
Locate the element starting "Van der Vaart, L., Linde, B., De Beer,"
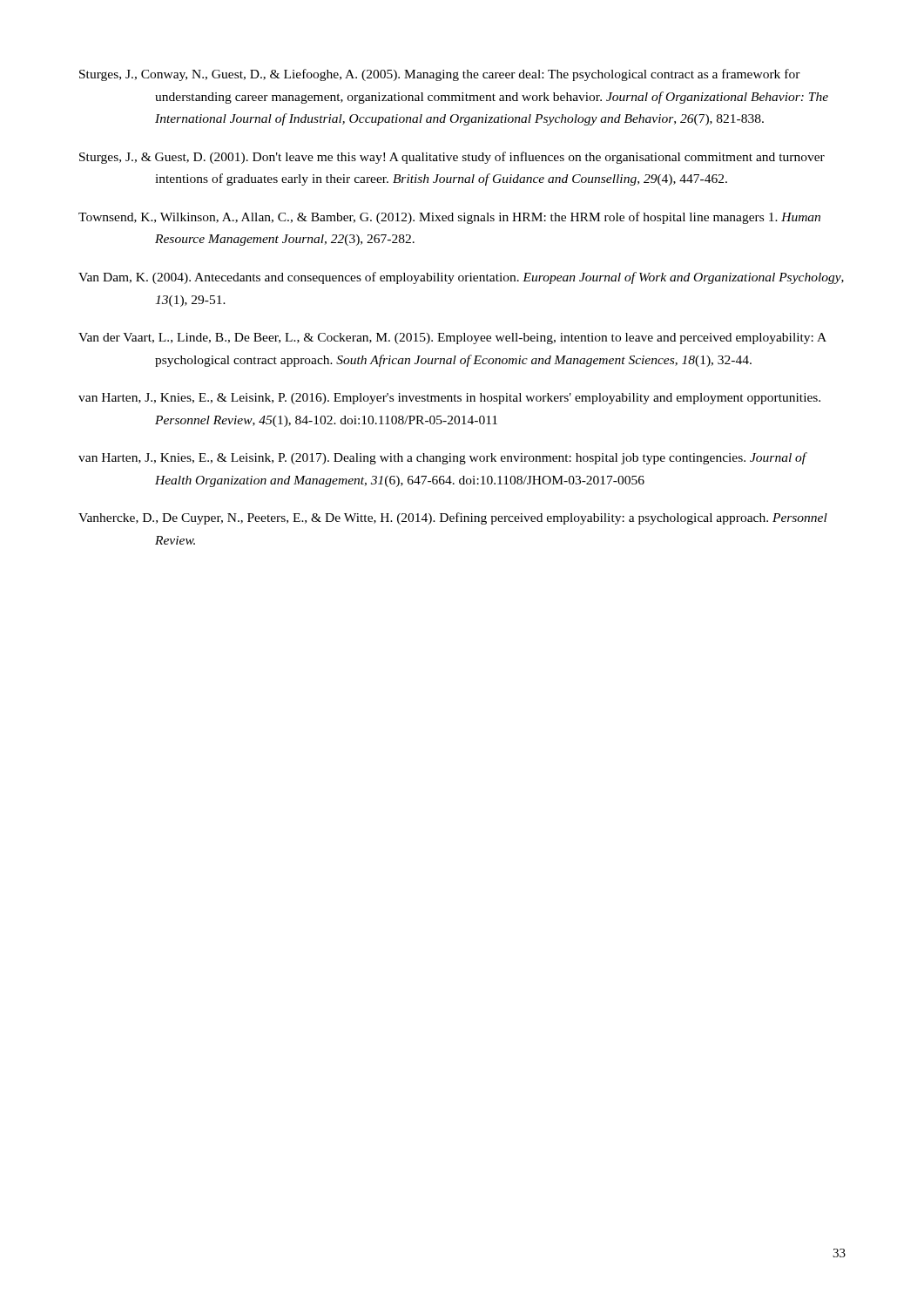(452, 348)
